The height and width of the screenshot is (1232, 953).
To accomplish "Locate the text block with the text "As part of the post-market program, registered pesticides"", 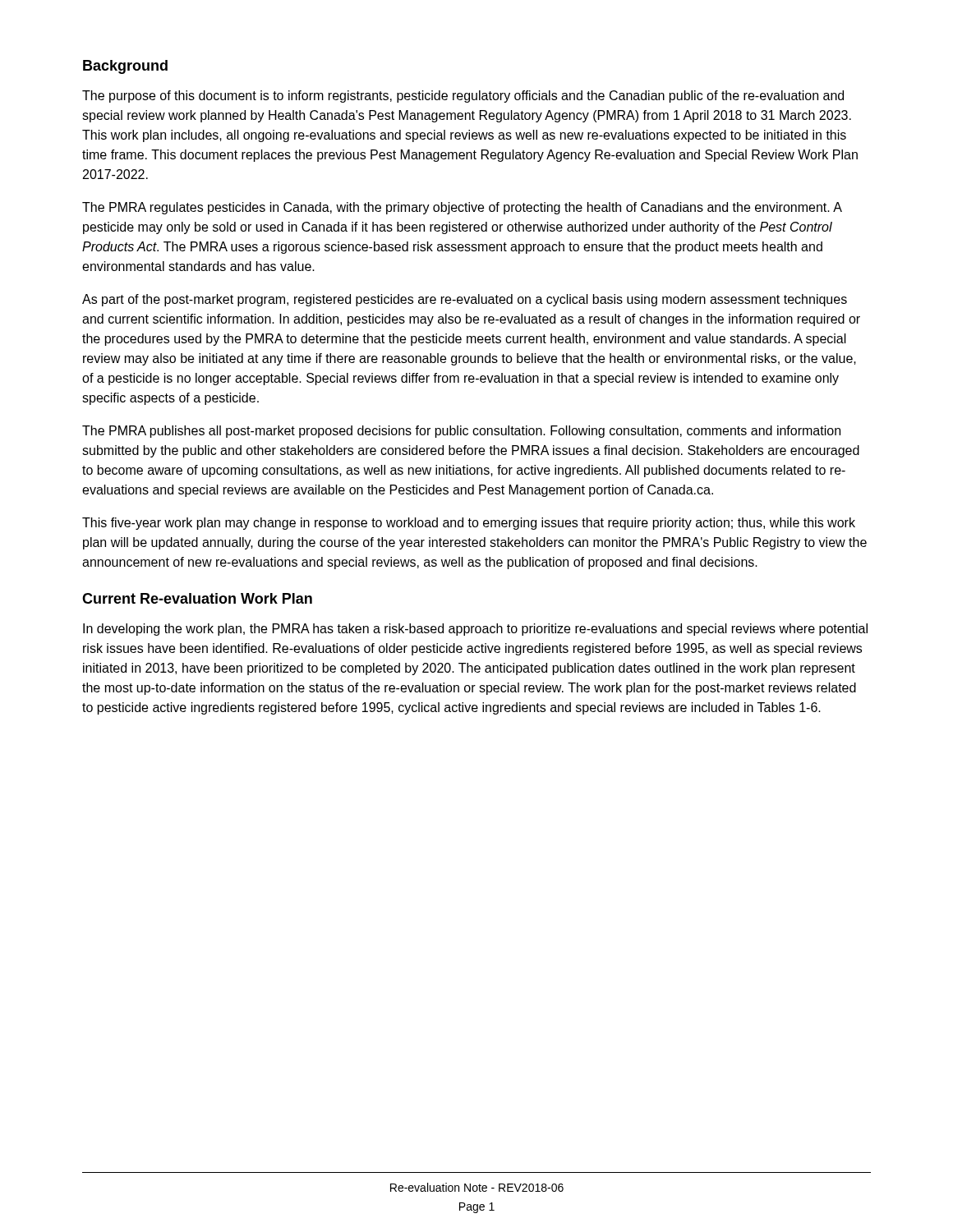I will (x=471, y=349).
